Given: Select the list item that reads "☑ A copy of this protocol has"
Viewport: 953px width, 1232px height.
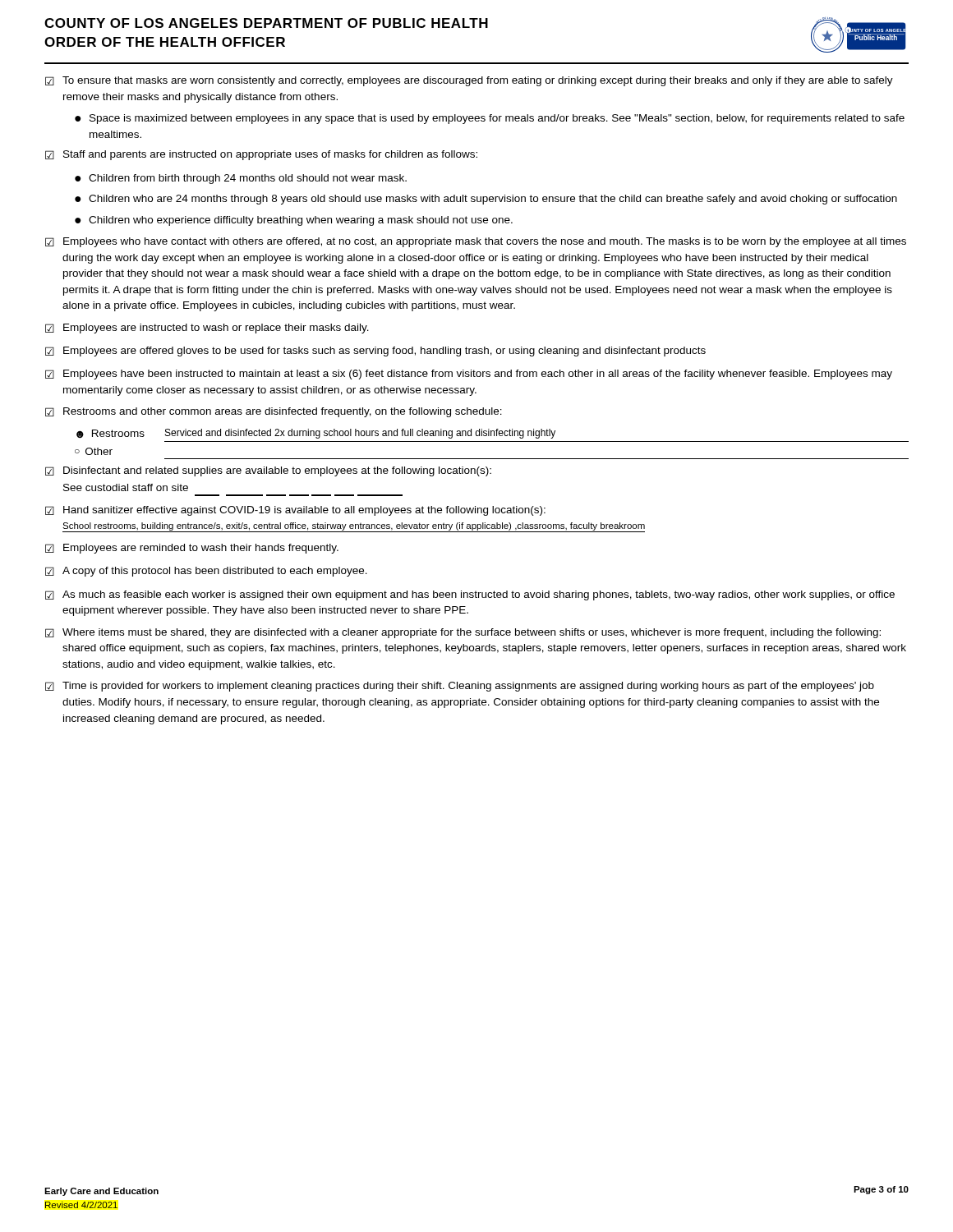Looking at the screenshot, I should (x=206, y=572).
